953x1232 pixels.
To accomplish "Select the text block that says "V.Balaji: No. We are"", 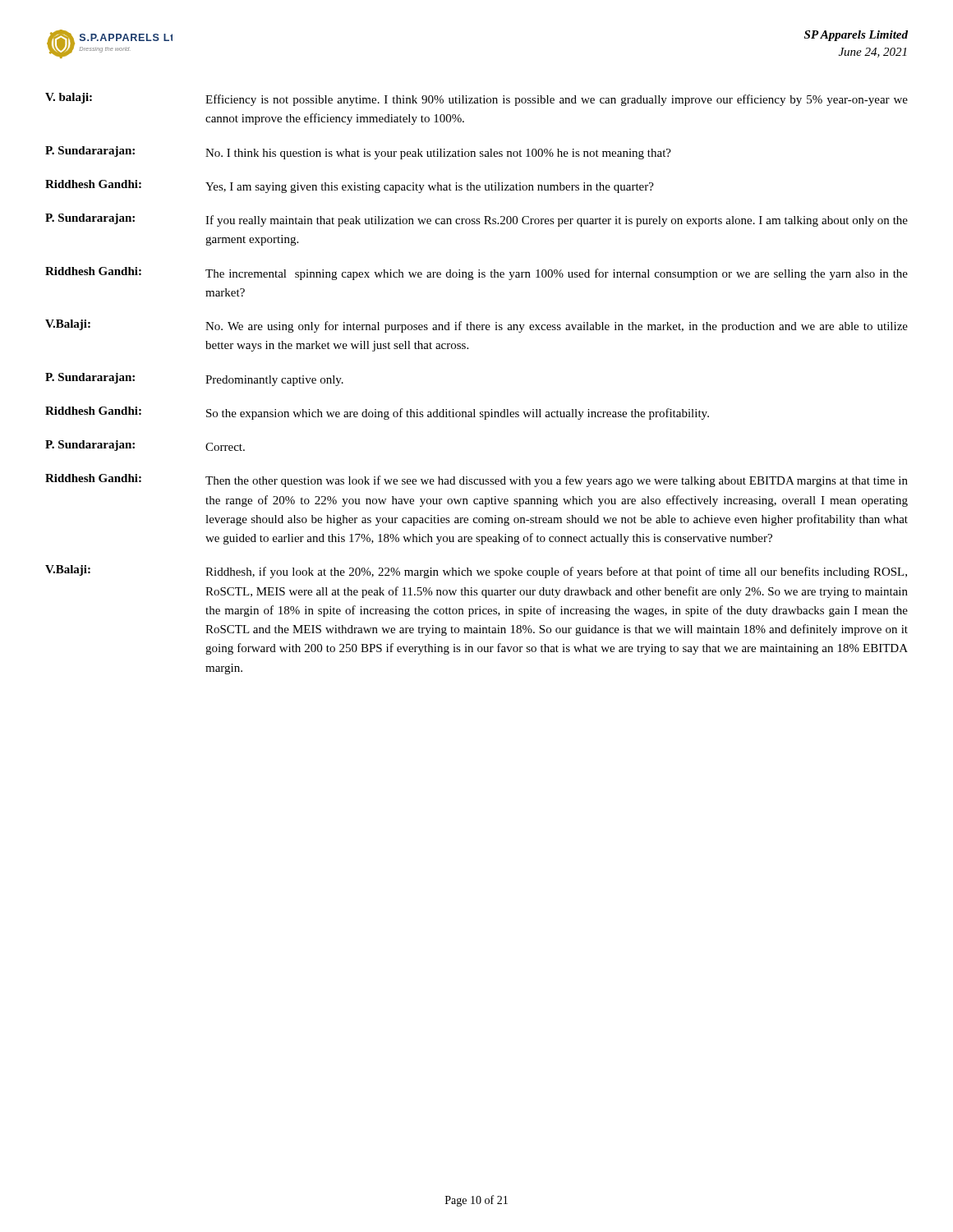I will [x=476, y=336].
